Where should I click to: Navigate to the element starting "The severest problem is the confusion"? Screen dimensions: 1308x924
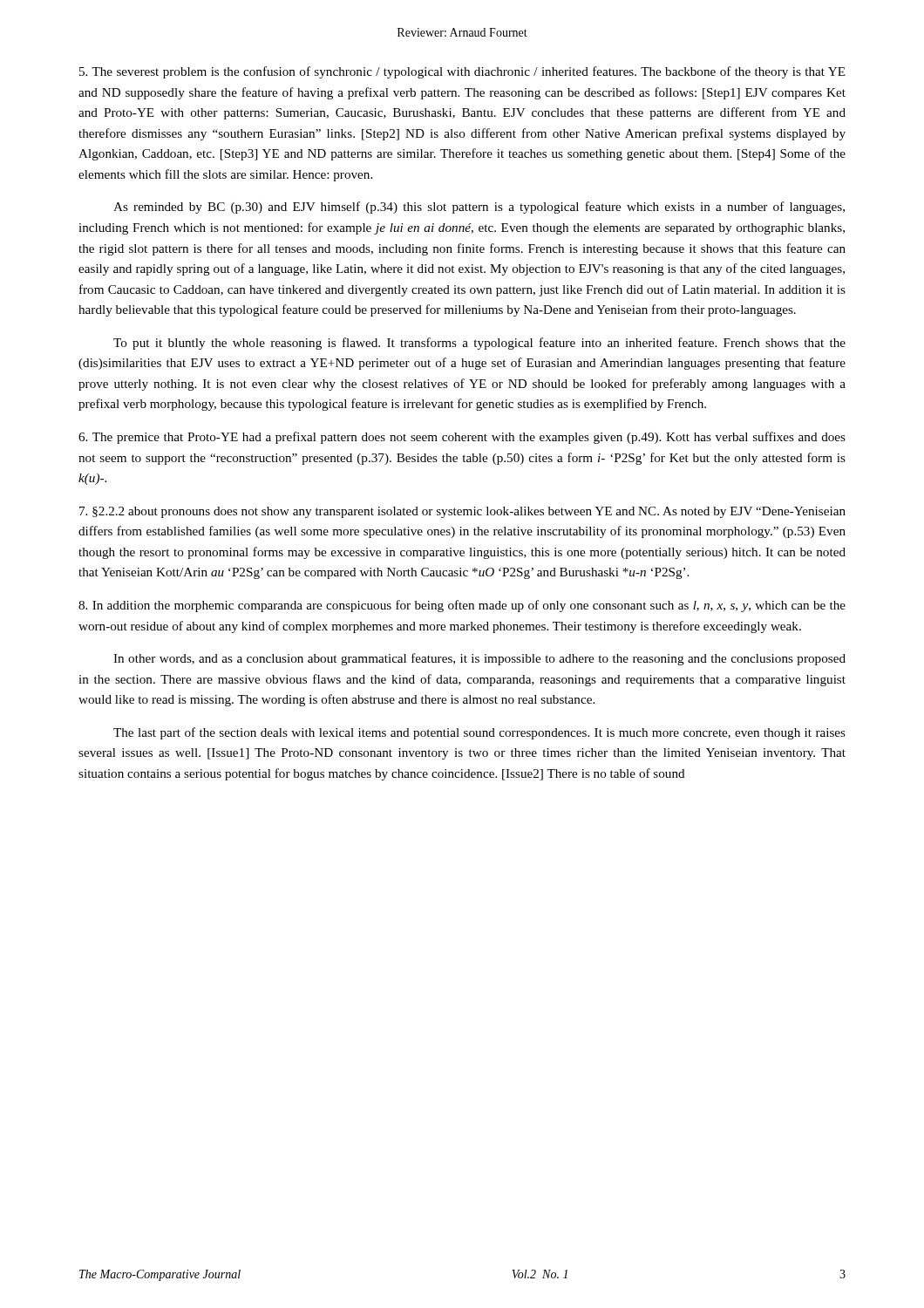[462, 123]
